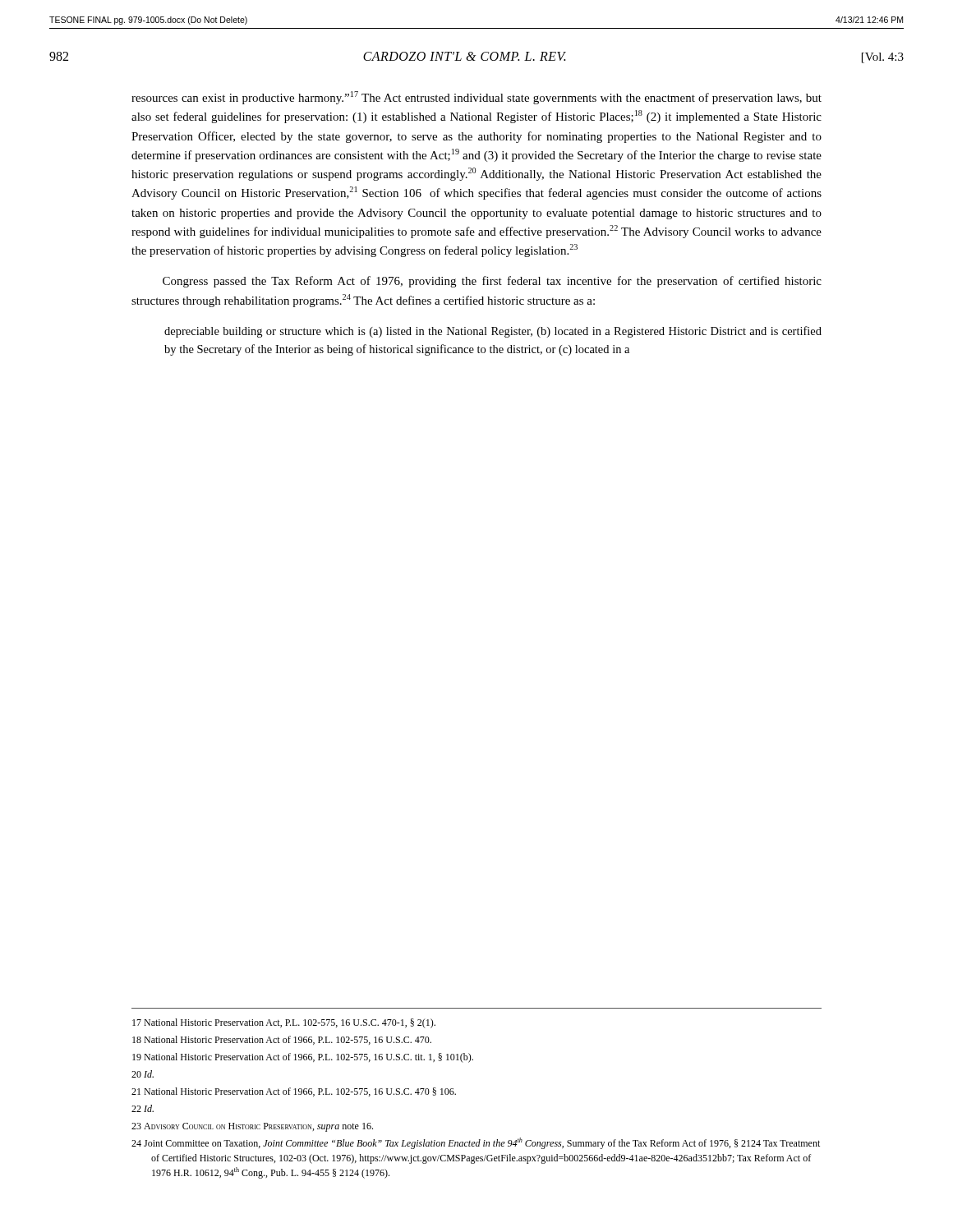Click where it says "22 Id."
The width and height of the screenshot is (953, 1232).
click(x=143, y=1109)
